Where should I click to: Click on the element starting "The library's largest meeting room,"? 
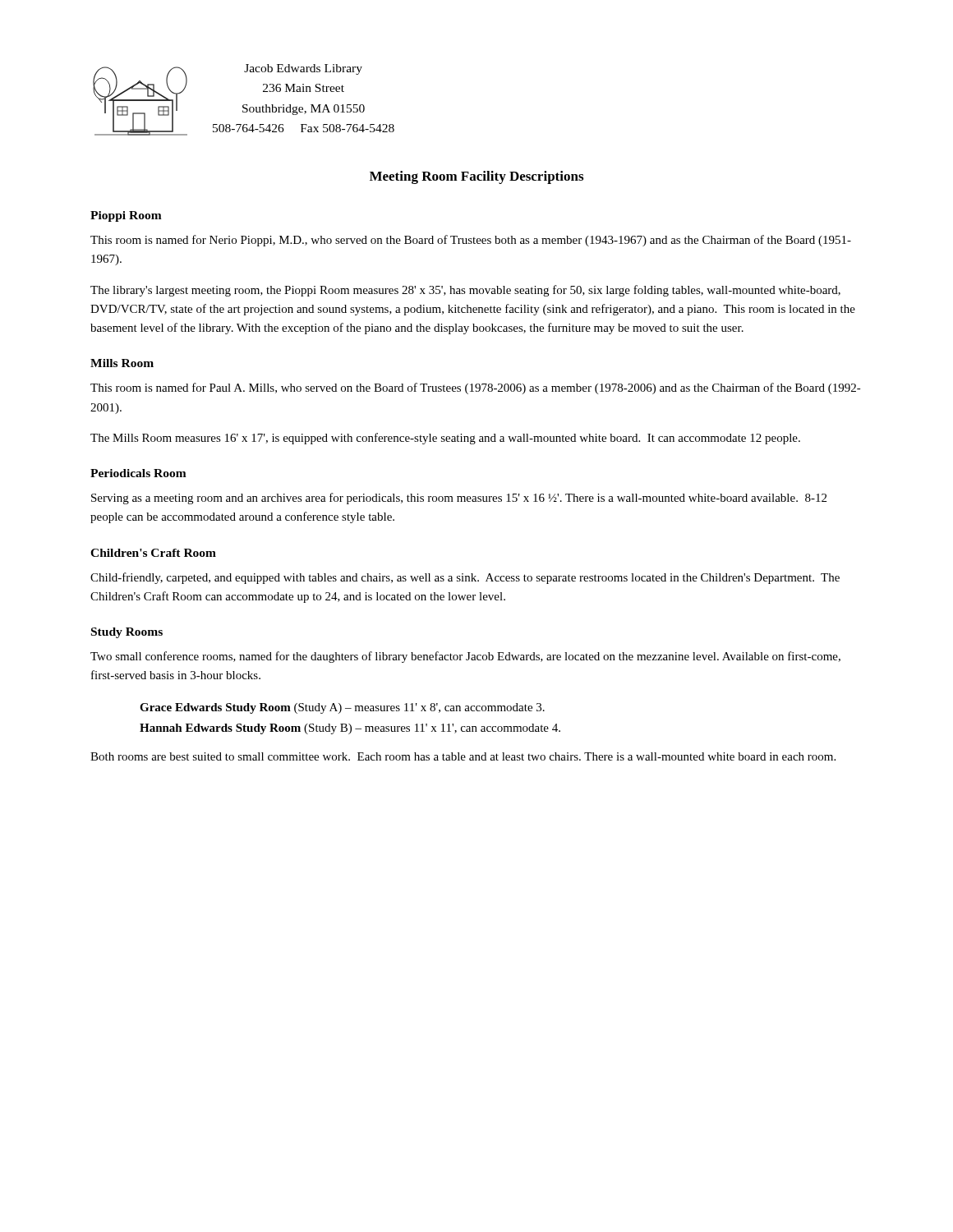tap(473, 309)
